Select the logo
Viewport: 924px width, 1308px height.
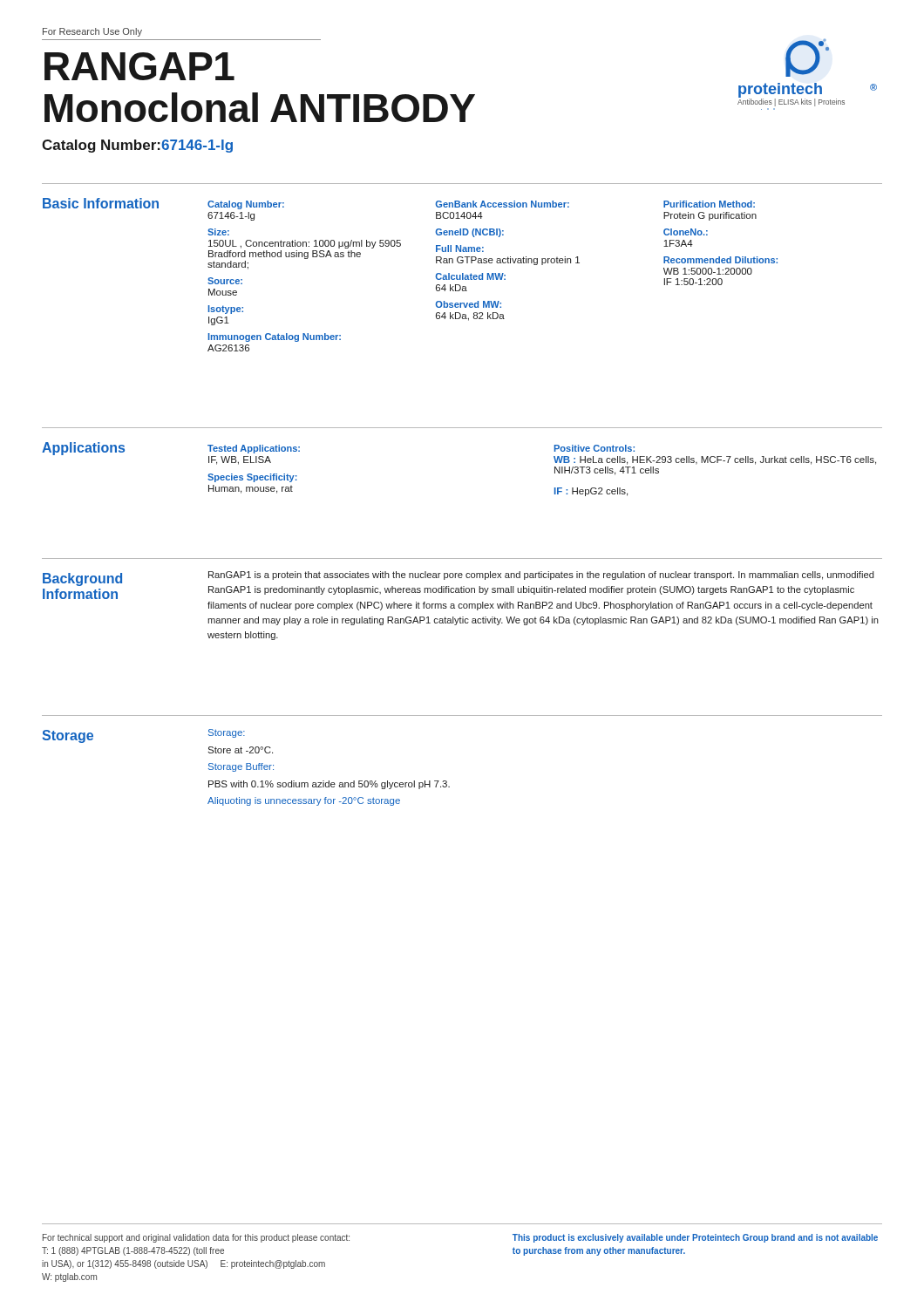808,72
